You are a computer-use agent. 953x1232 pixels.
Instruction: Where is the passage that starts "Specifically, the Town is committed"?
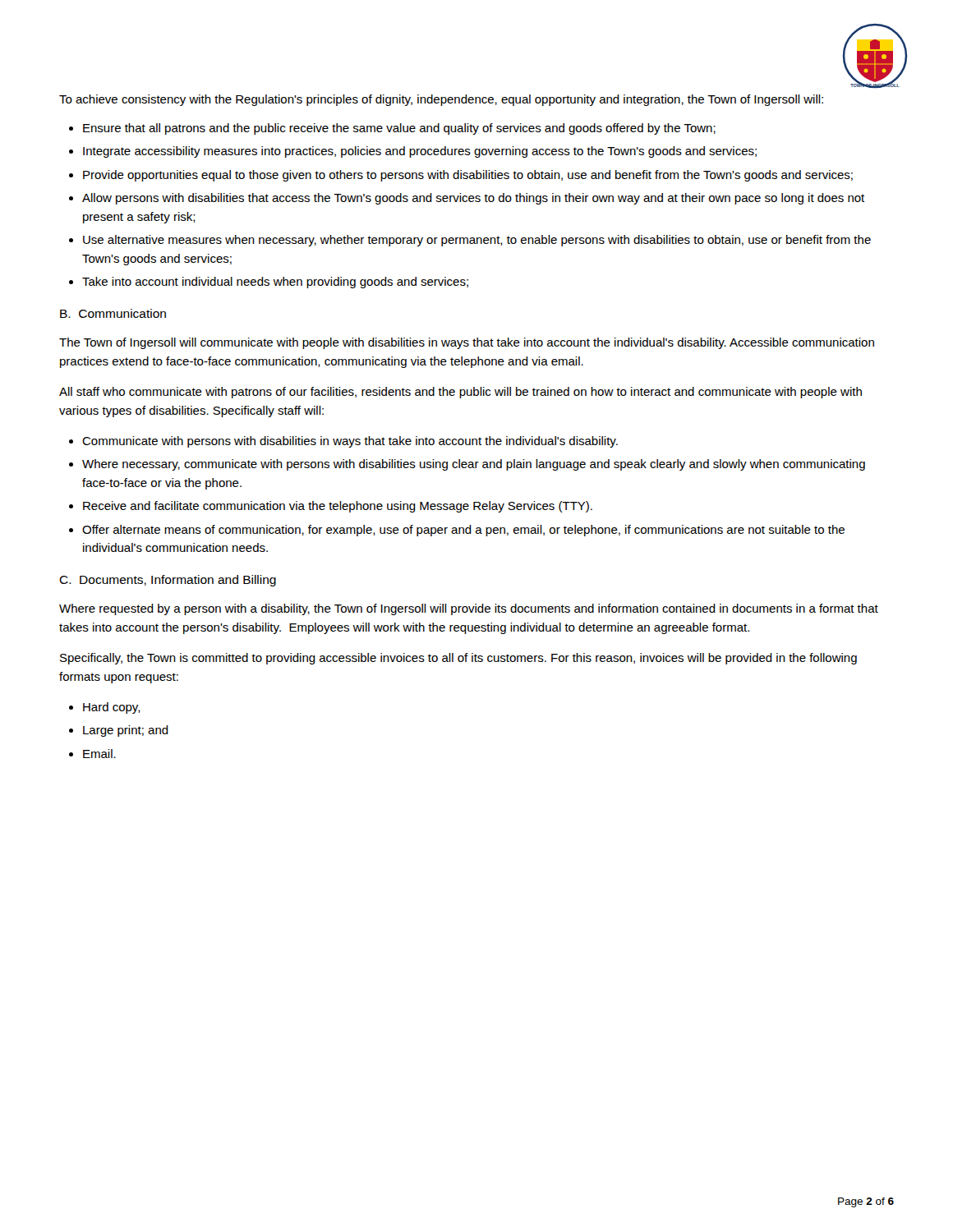click(x=458, y=667)
